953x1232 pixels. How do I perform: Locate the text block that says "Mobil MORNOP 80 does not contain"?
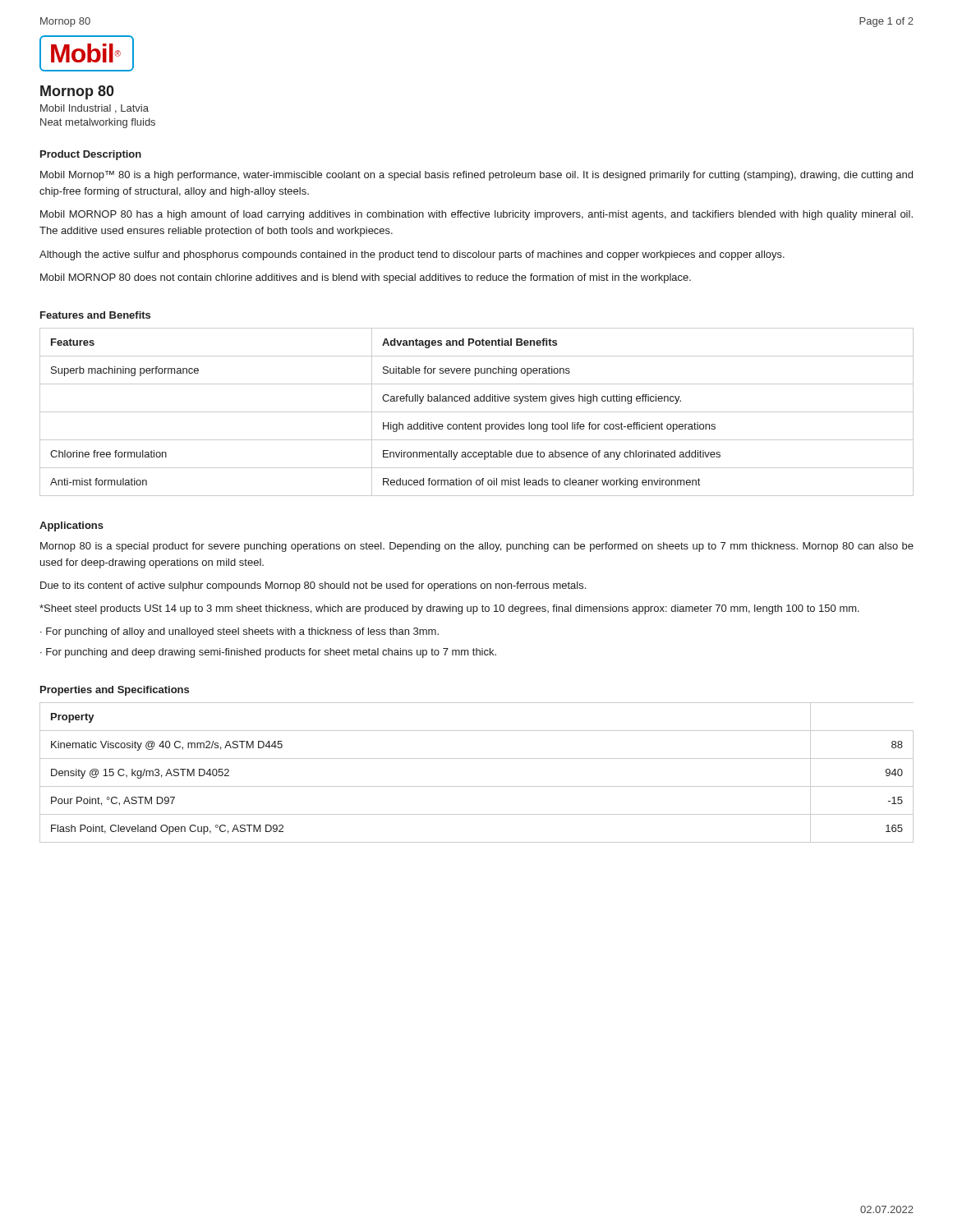coord(366,277)
